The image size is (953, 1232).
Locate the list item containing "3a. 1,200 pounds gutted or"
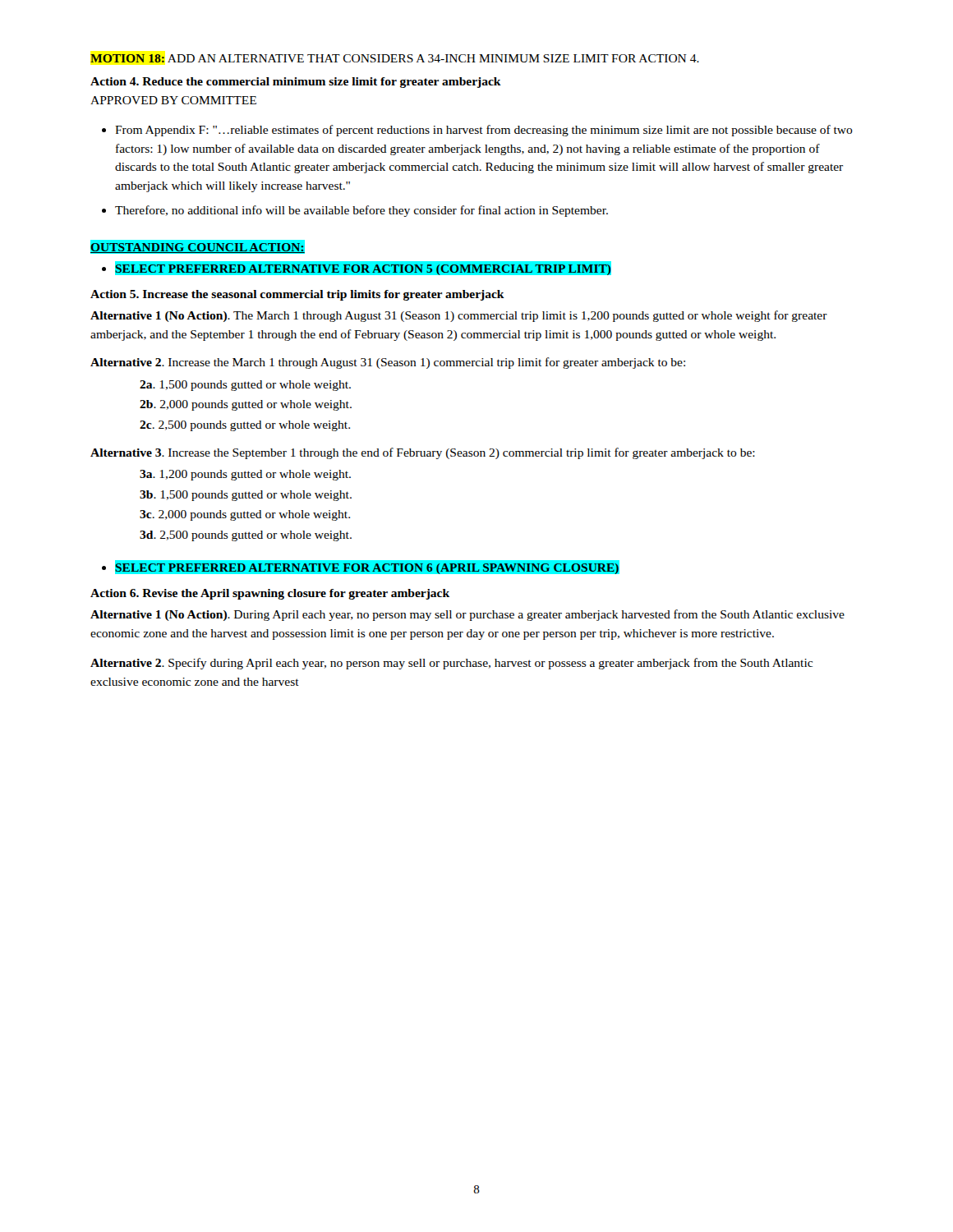click(246, 474)
